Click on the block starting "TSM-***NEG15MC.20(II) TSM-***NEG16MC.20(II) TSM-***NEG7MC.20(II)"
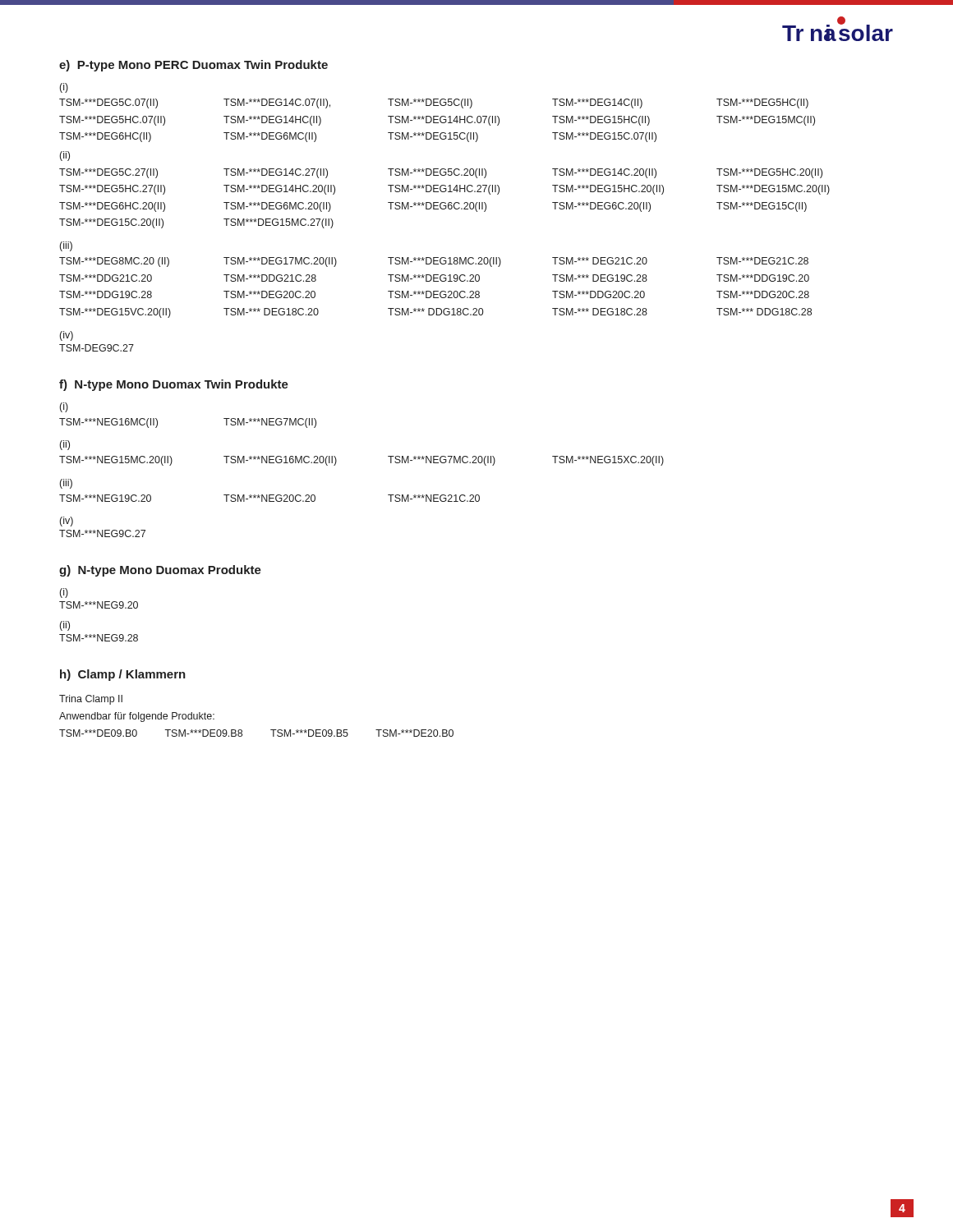953x1232 pixels. tap(476, 460)
